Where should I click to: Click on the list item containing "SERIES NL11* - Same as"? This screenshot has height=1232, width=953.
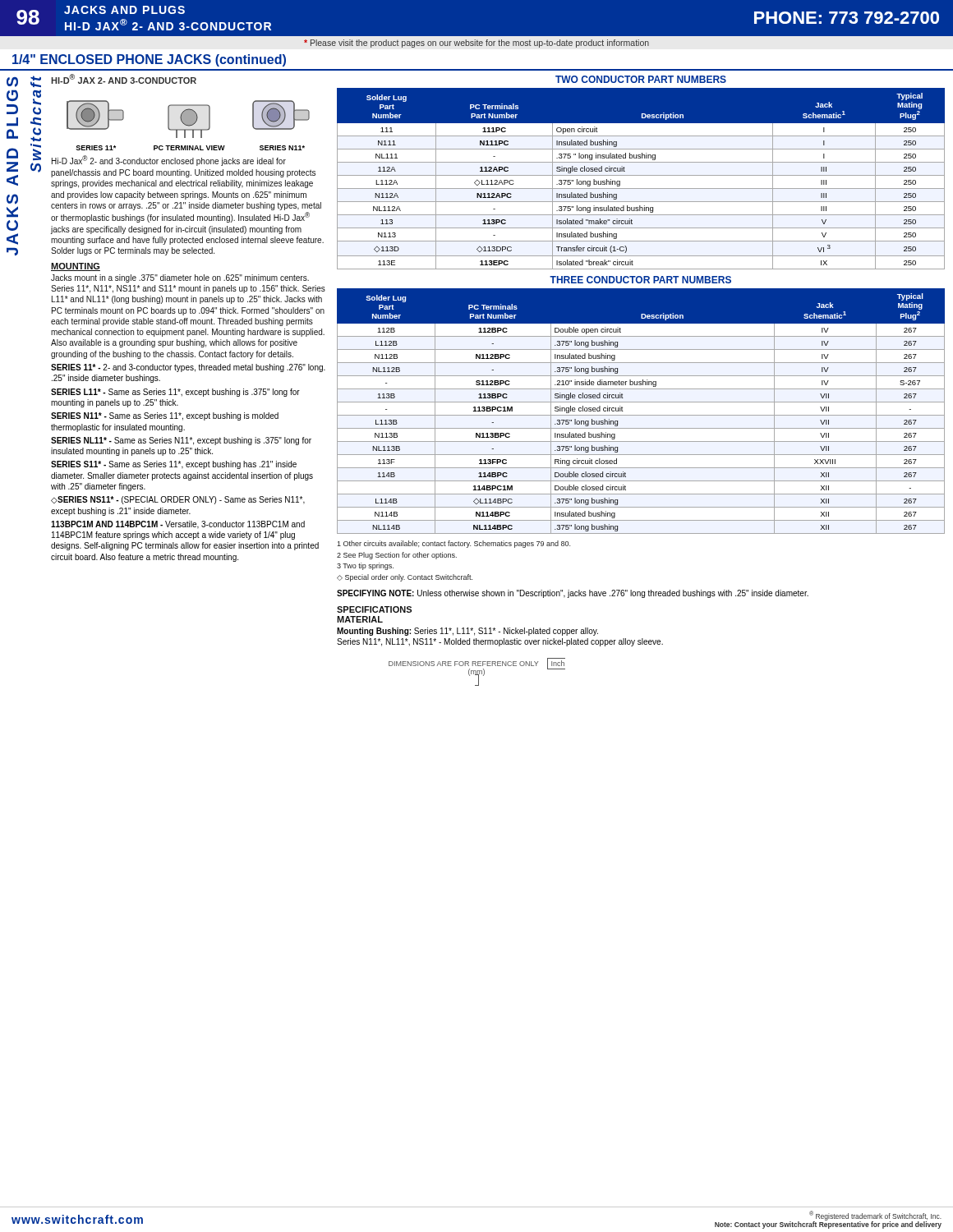[181, 446]
